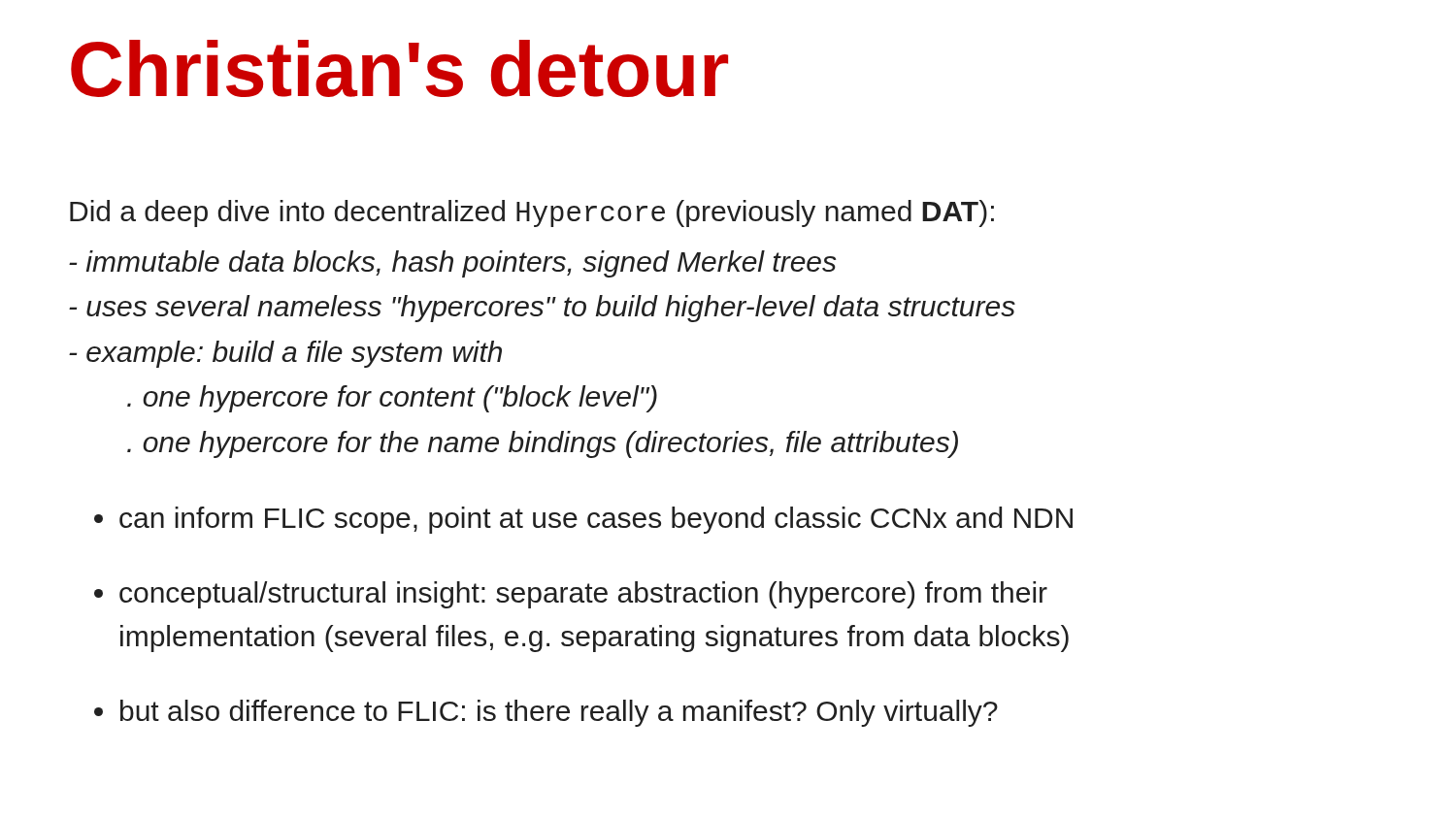Locate the list item that reads ". one hypercore for the name"
The image size is (1456, 819).
[x=543, y=441]
